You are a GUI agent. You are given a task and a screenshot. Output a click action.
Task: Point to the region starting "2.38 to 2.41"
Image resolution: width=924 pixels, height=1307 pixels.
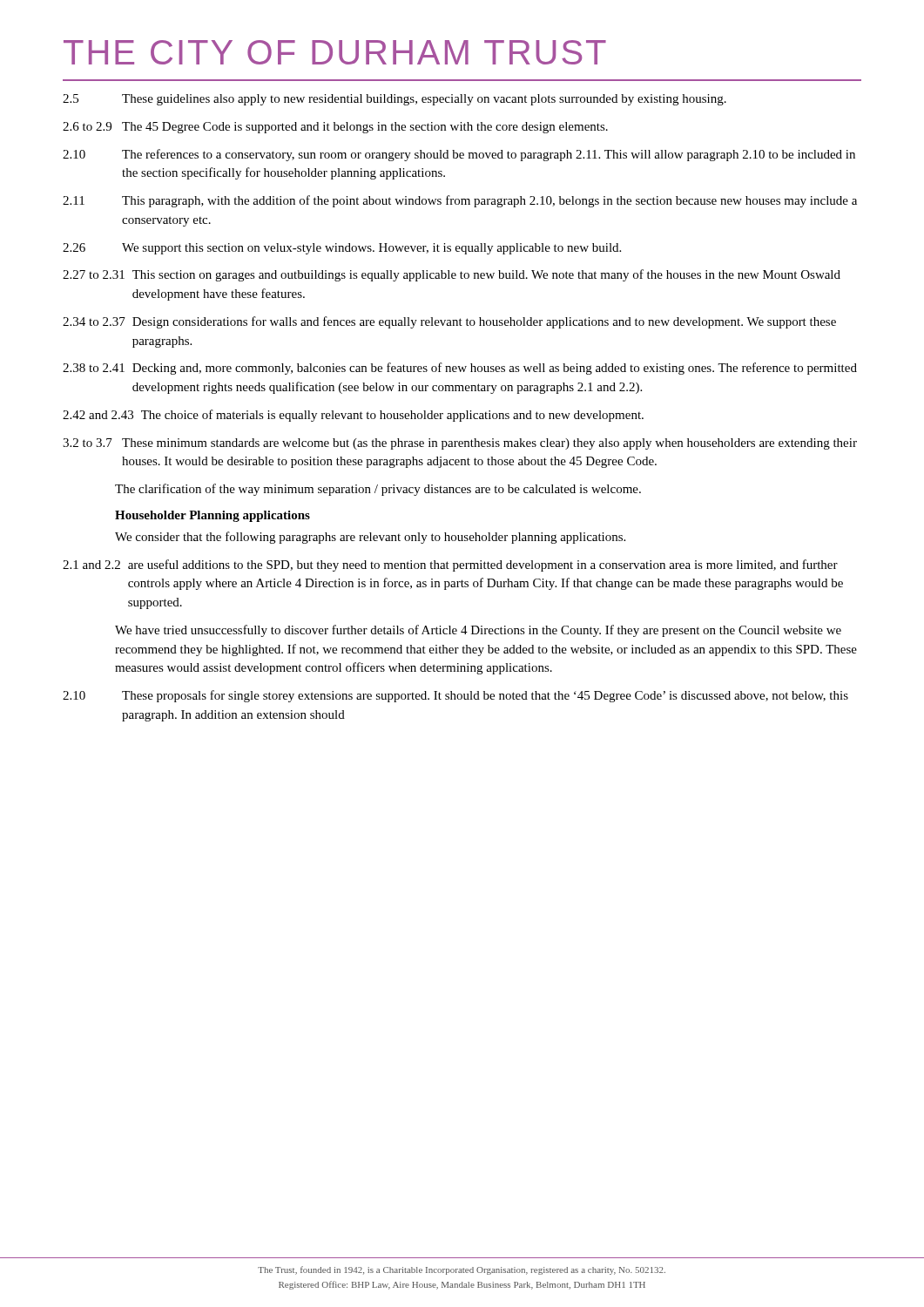pos(462,378)
